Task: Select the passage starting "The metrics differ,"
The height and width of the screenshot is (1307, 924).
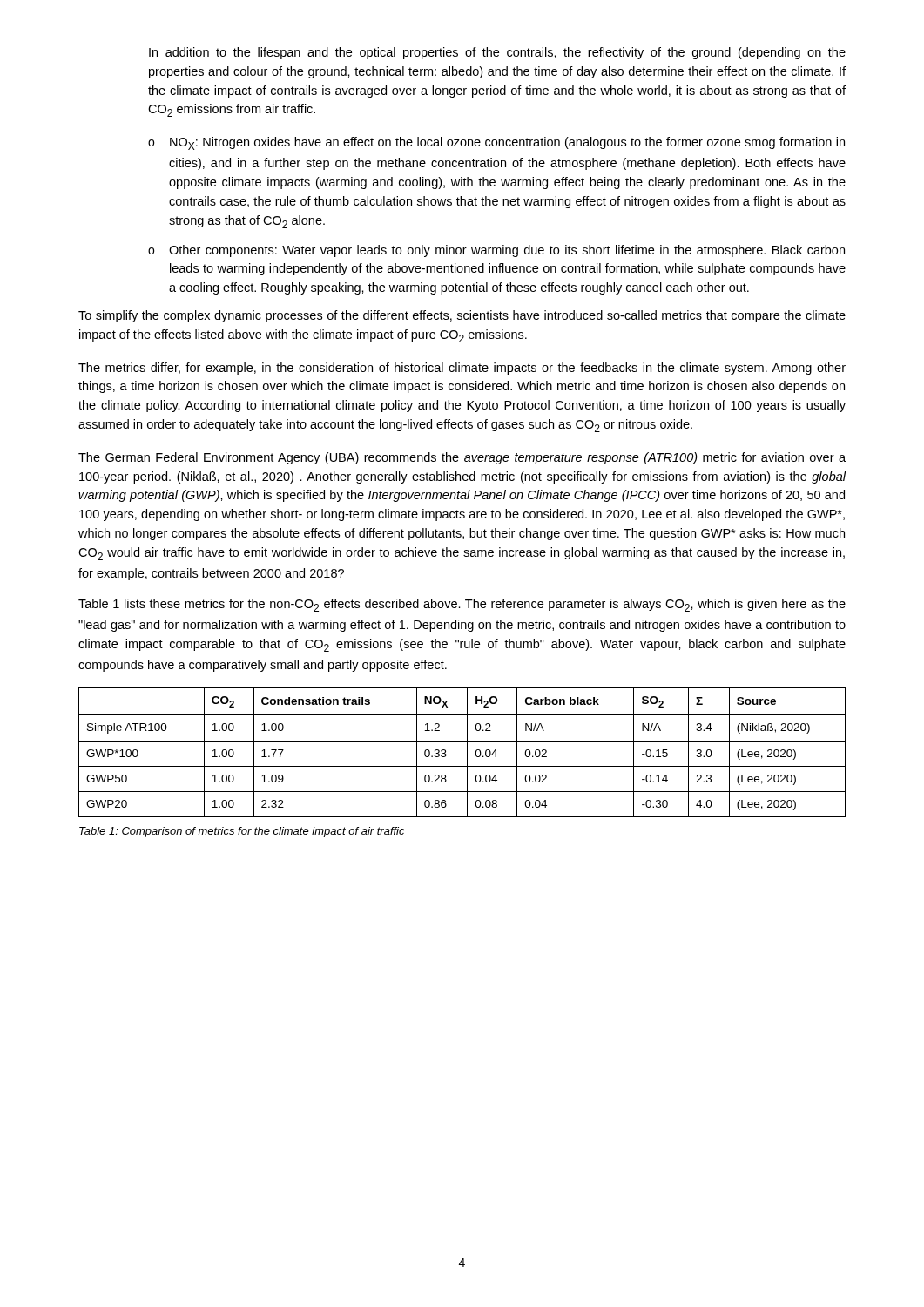Action: click(x=462, y=397)
